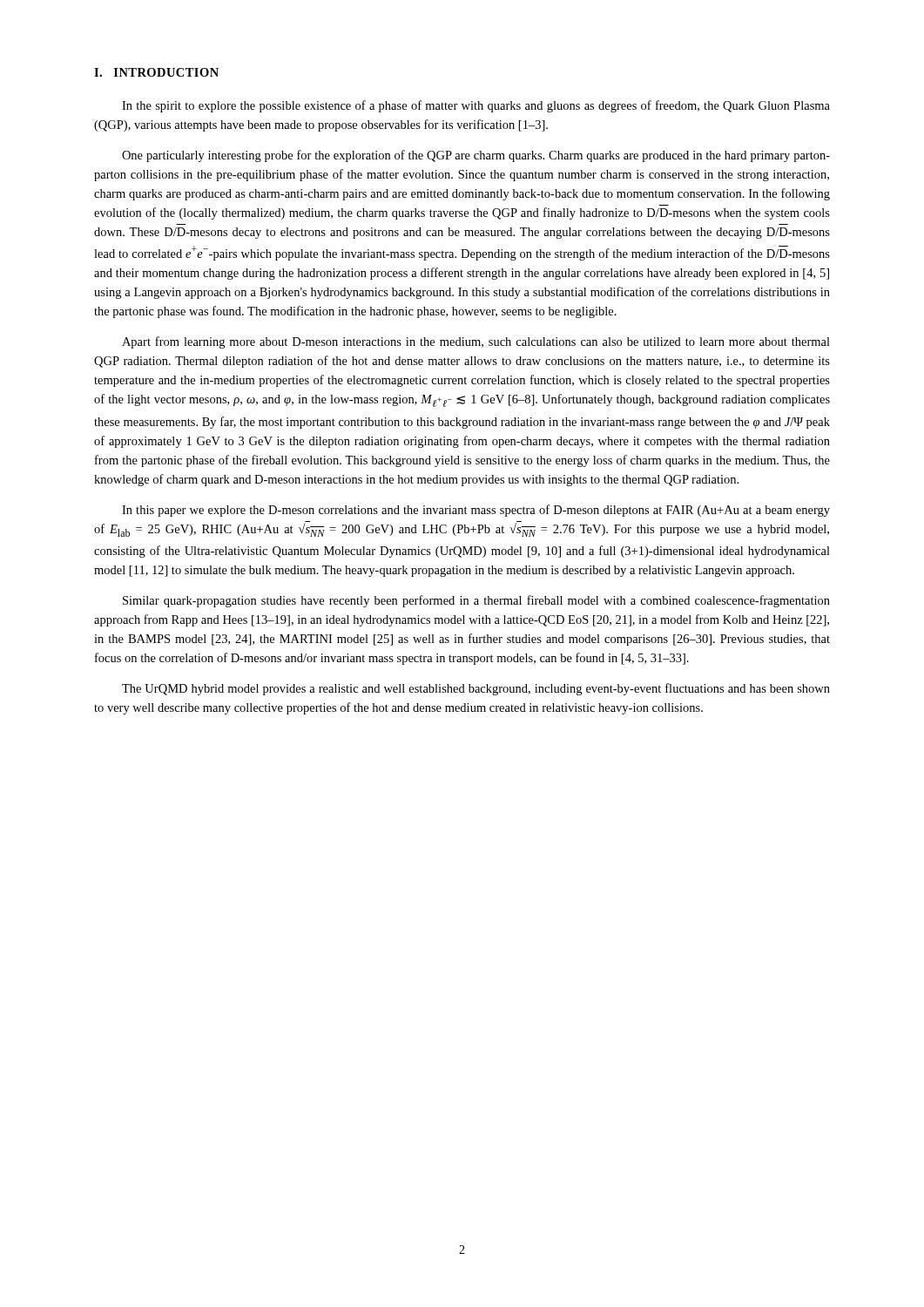Viewport: 924px width, 1307px height.
Task: Click on the text block containing "In the spirit to explore the"
Action: 462,115
